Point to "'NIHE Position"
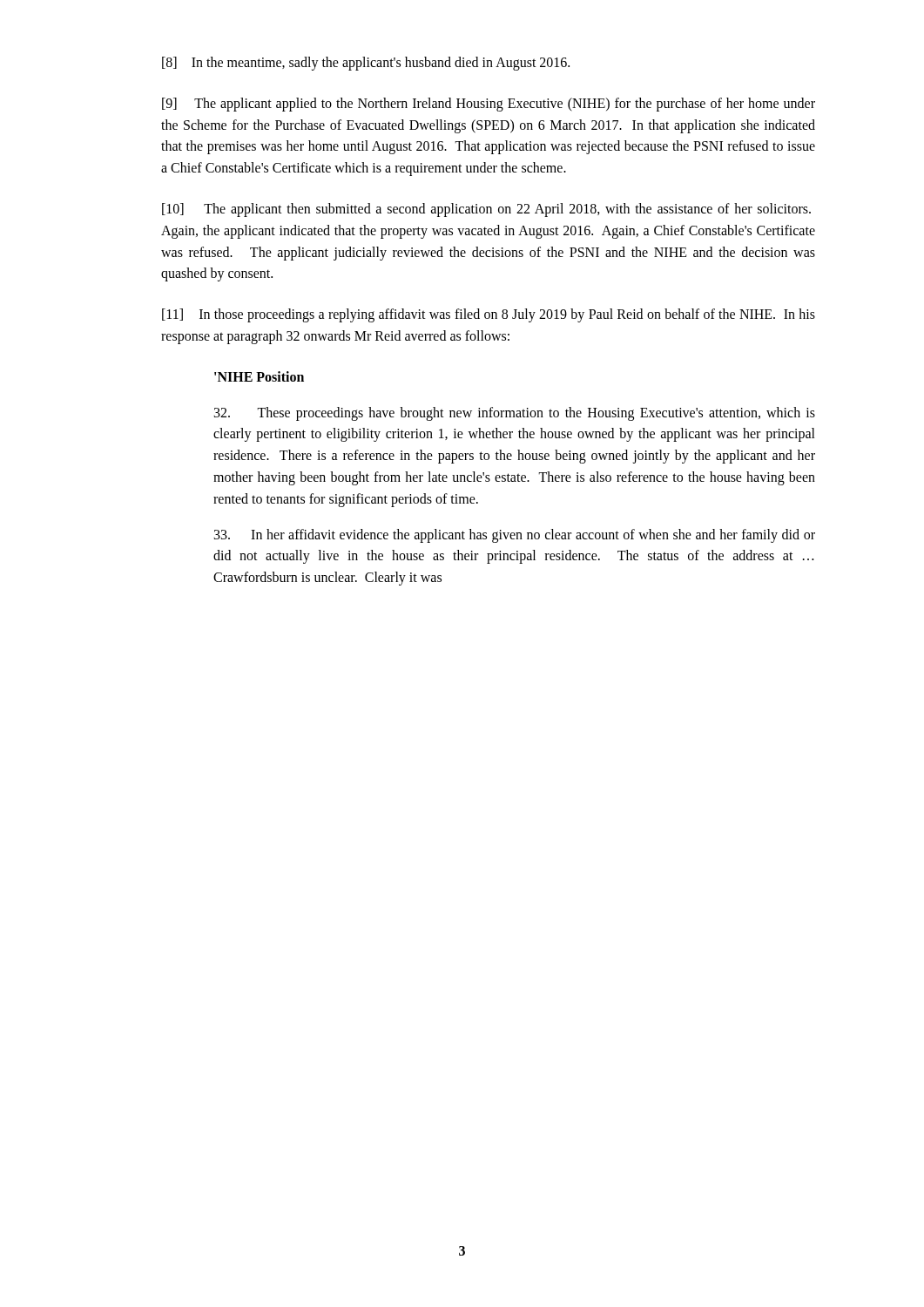 pos(259,377)
